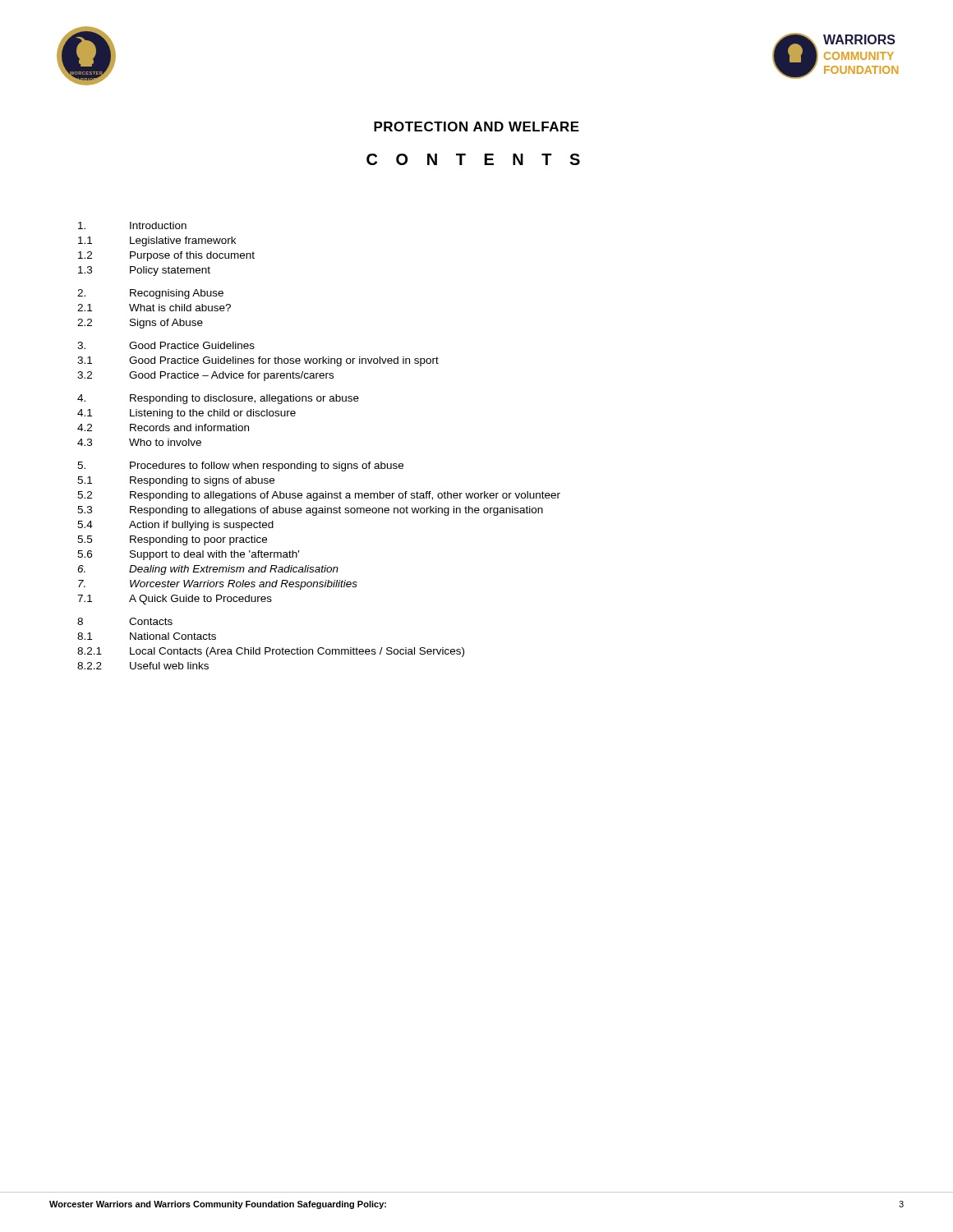Click on the logo
The height and width of the screenshot is (1232, 953).
[838, 59]
